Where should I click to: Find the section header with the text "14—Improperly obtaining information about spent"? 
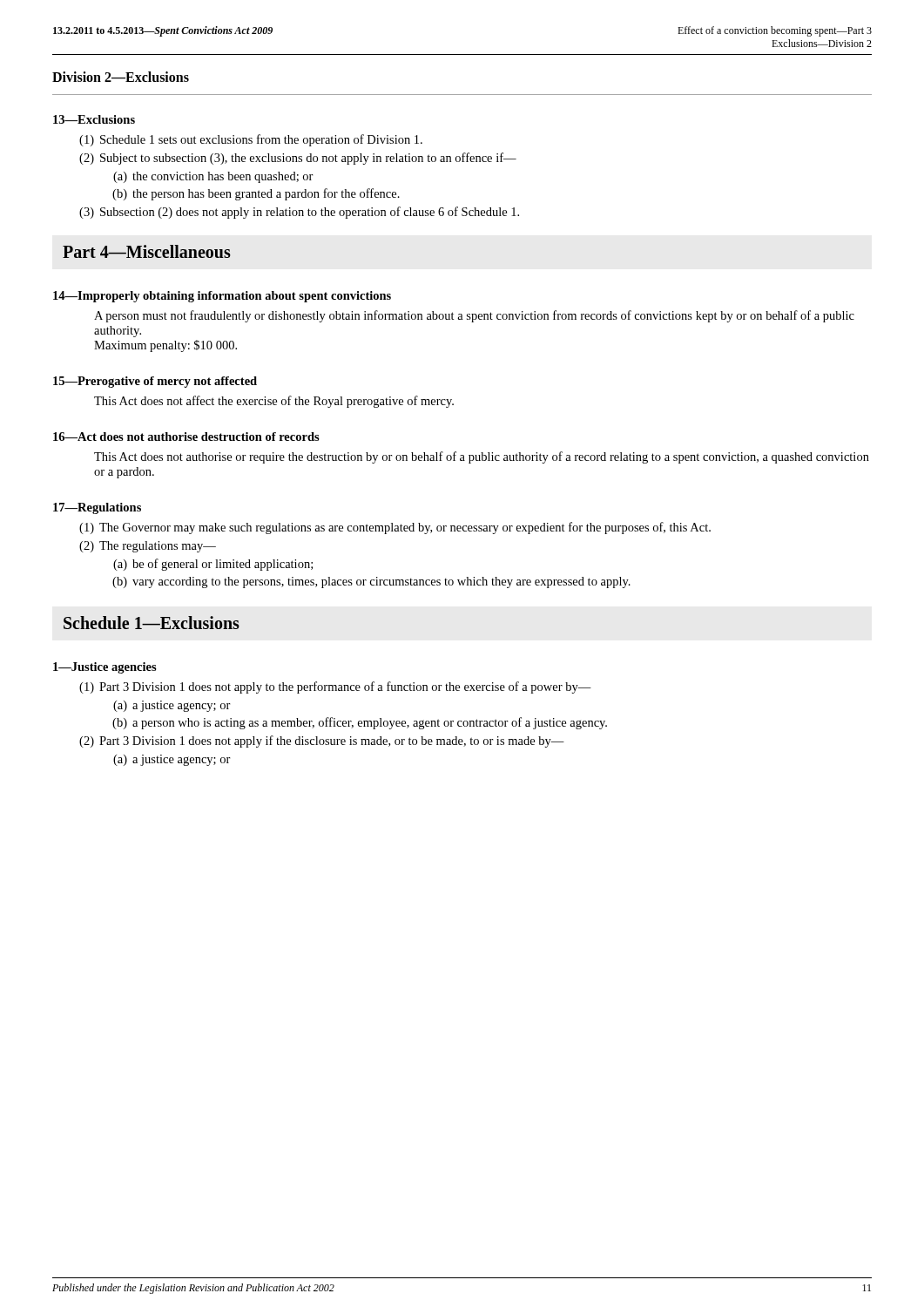click(222, 296)
